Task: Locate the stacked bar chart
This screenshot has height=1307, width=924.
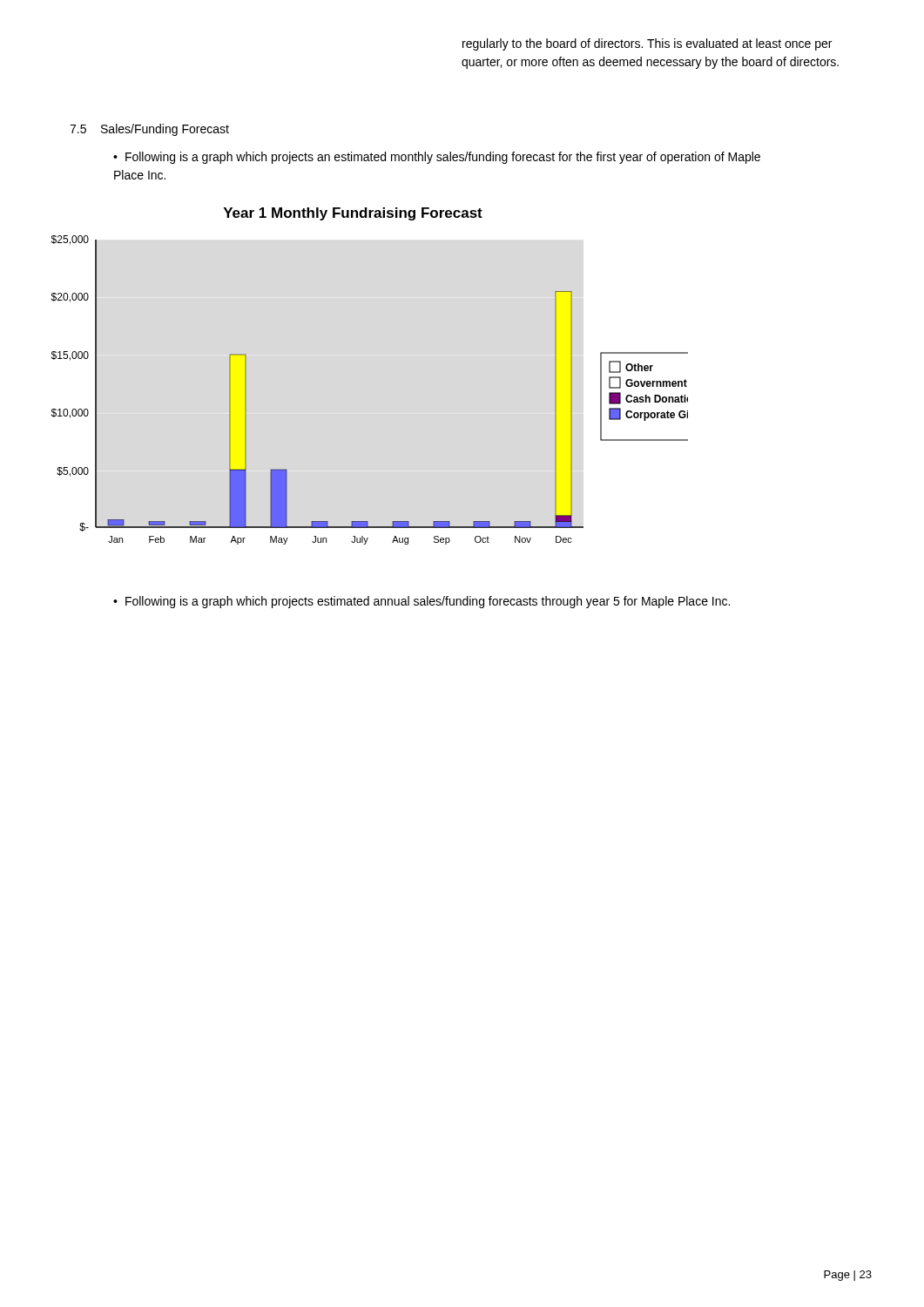Action: tap(361, 401)
